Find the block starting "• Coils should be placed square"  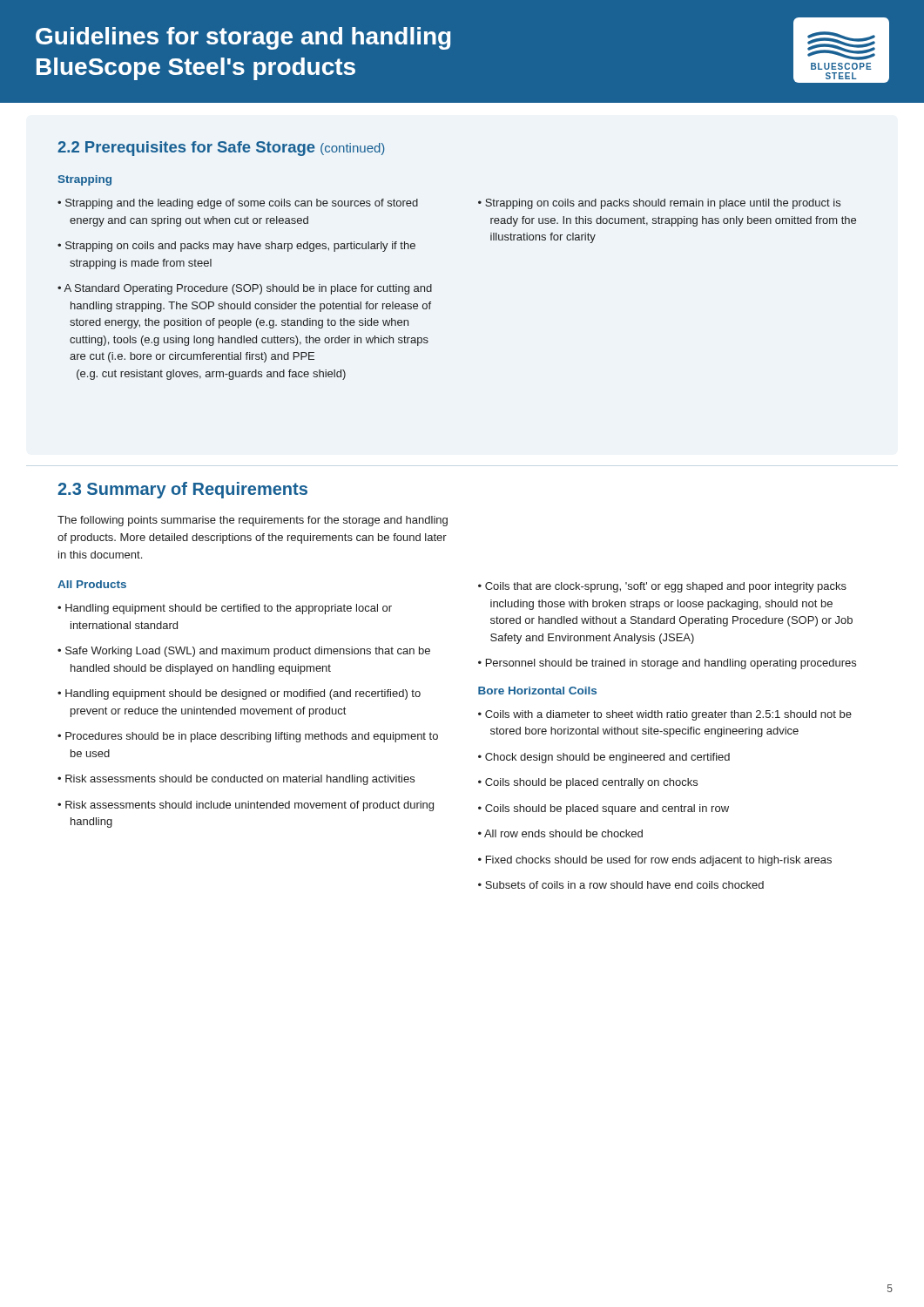[603, 808]
